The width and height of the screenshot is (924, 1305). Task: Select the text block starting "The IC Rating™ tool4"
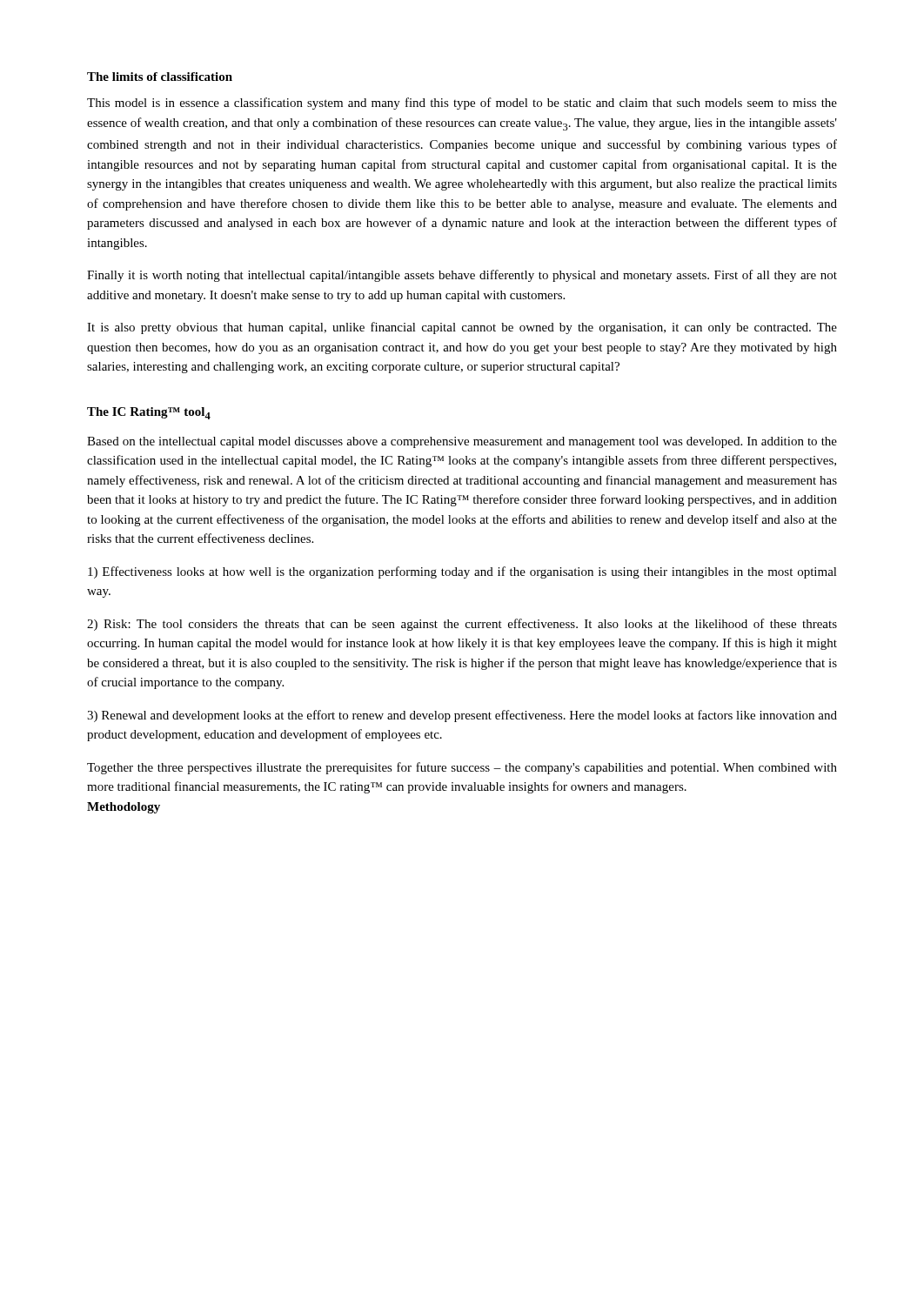pyautogui.click(x=149, y=413)
